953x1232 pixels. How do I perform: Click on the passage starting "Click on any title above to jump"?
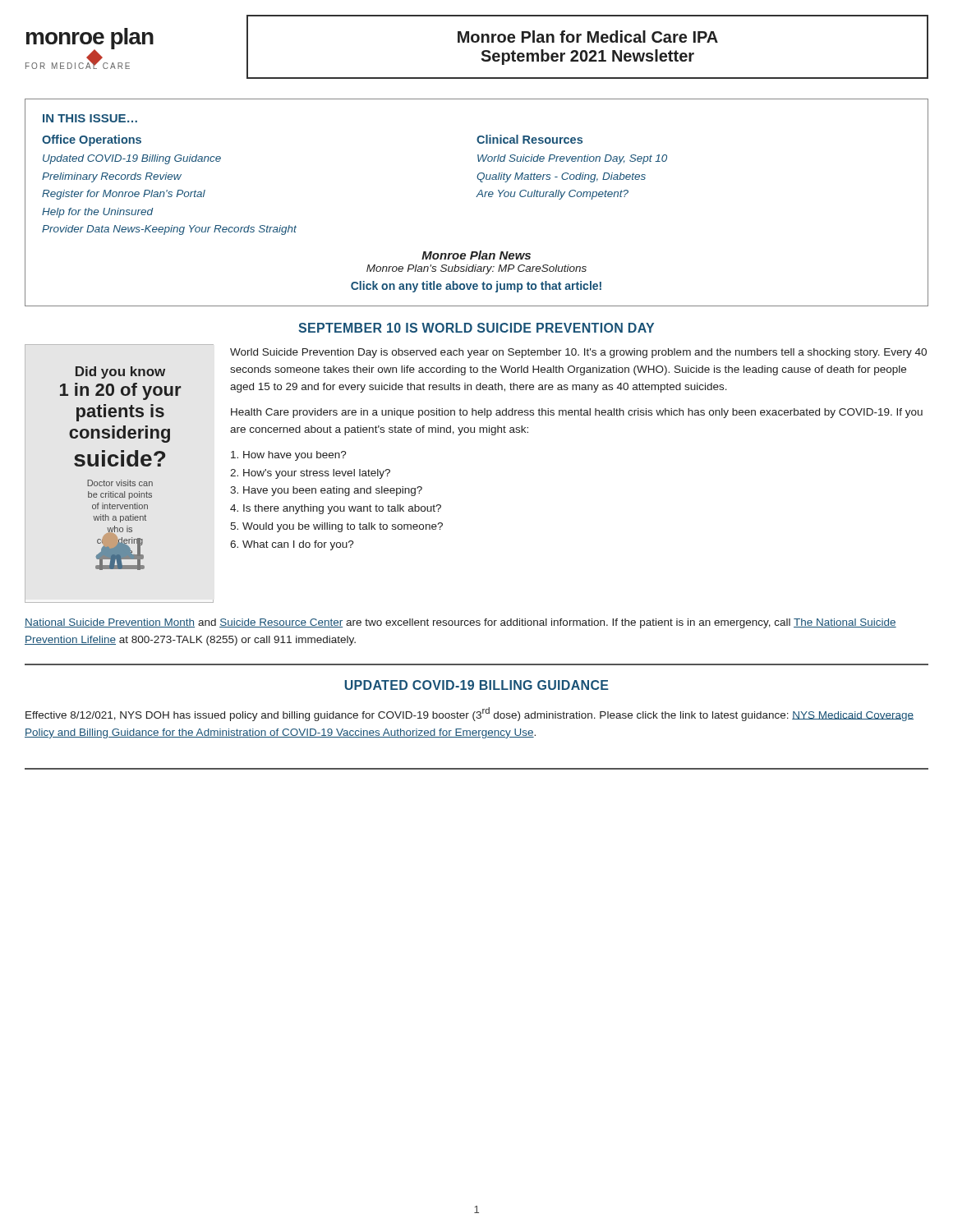476,286
